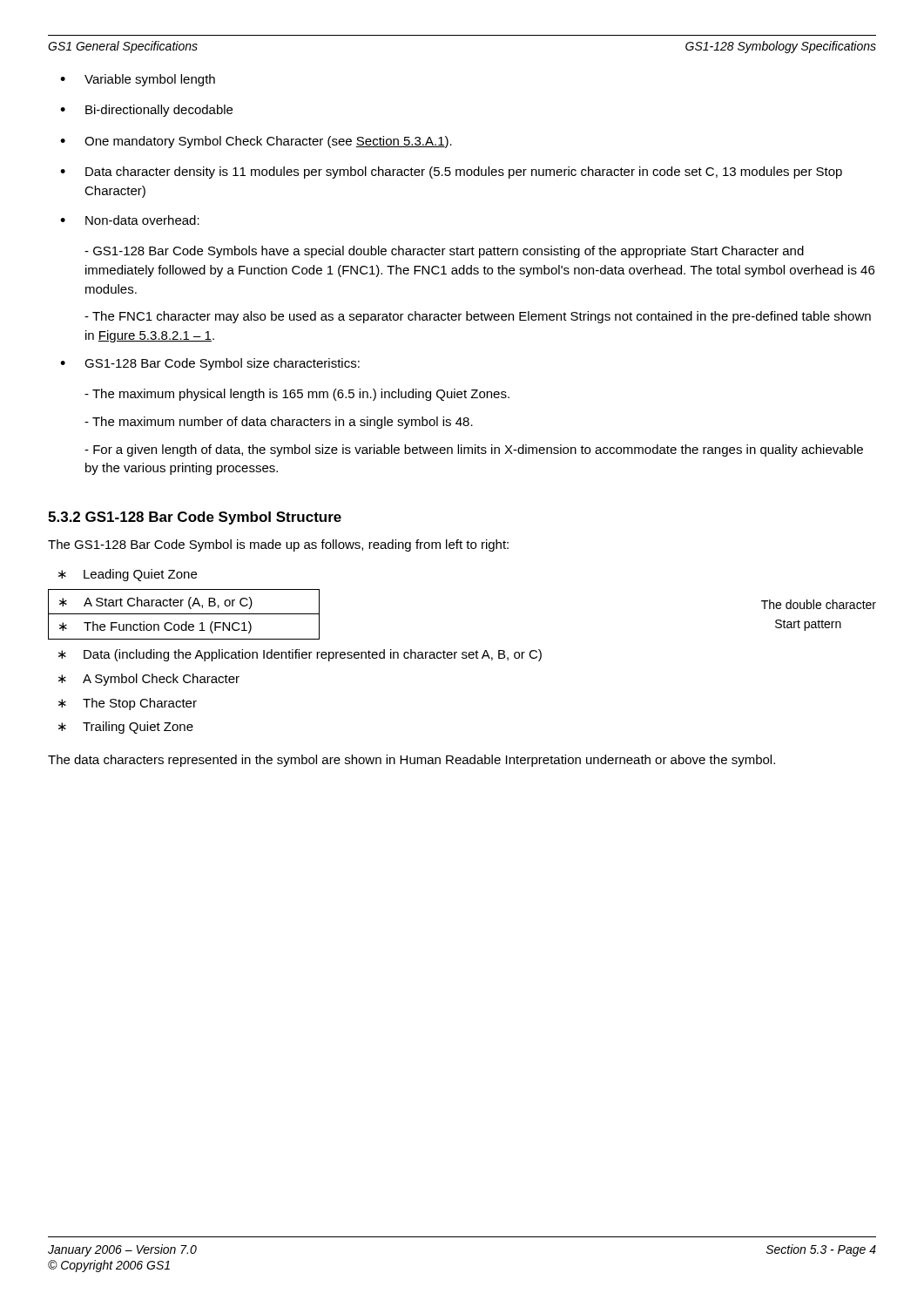Click on the block starting "• Non-data overhead:"
Viewport: 924px width, 1307px height.
124,221
